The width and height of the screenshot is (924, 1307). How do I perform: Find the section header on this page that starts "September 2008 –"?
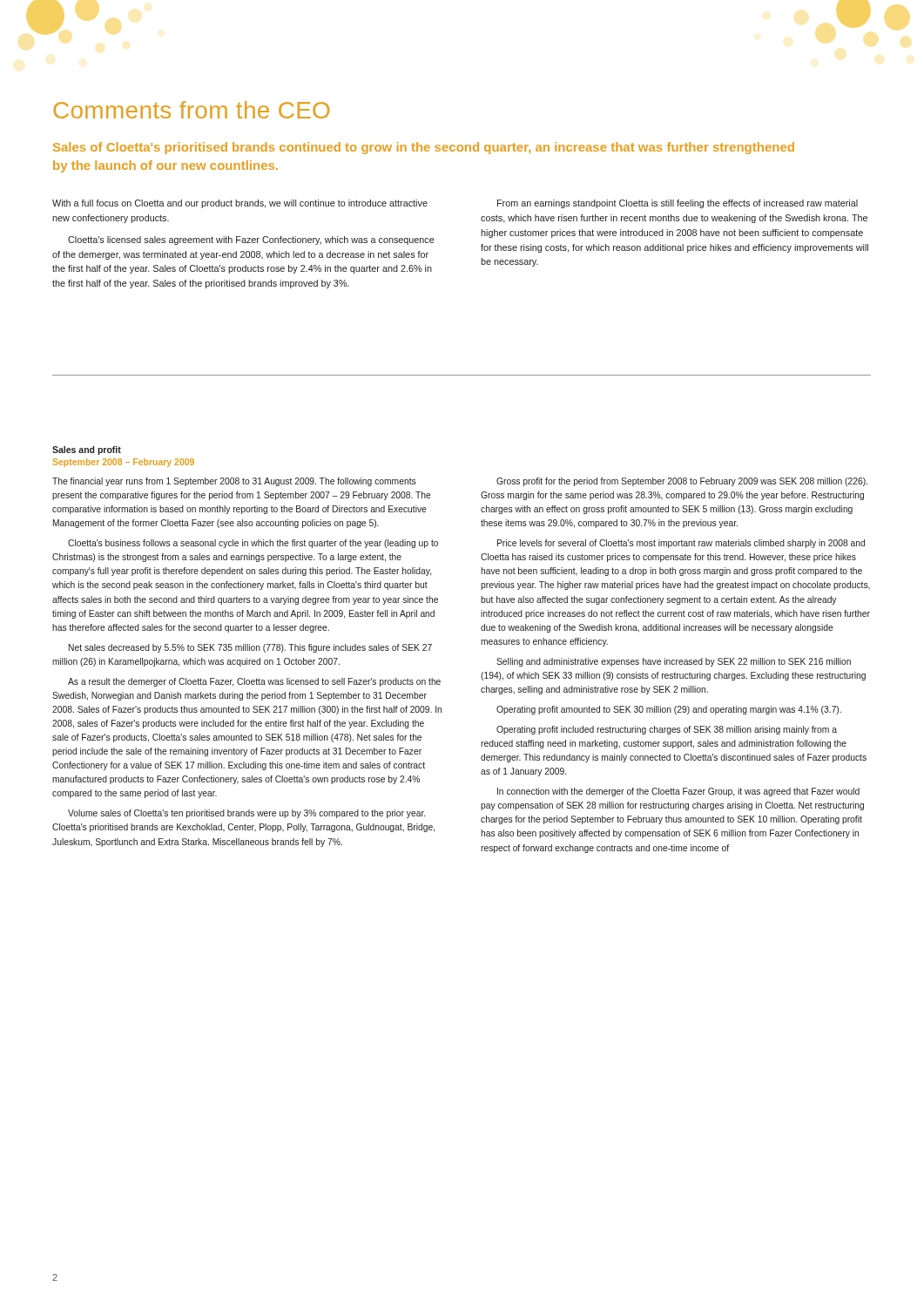click(x=123, y=462)
